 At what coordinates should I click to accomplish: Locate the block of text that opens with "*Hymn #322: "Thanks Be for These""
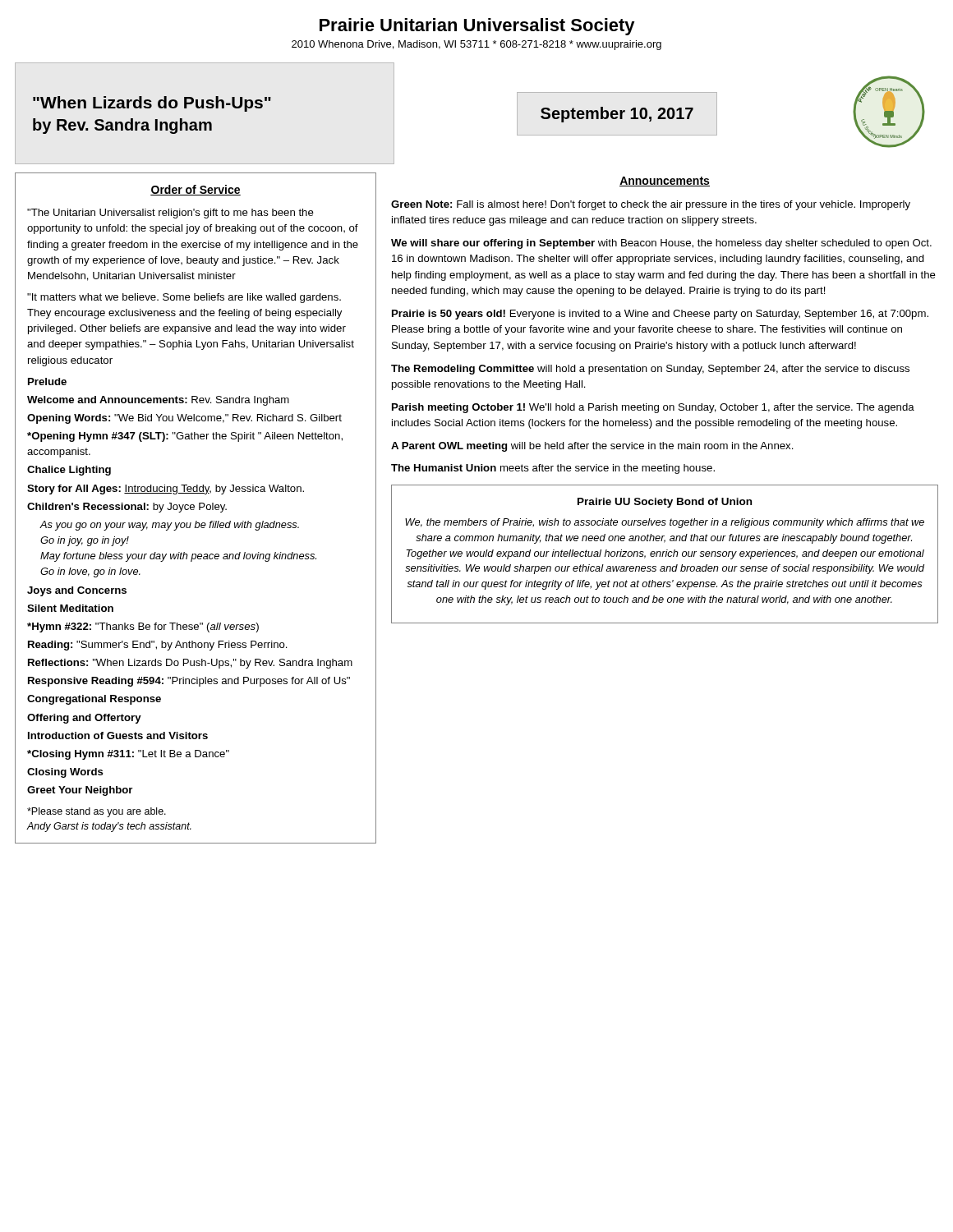143,626
